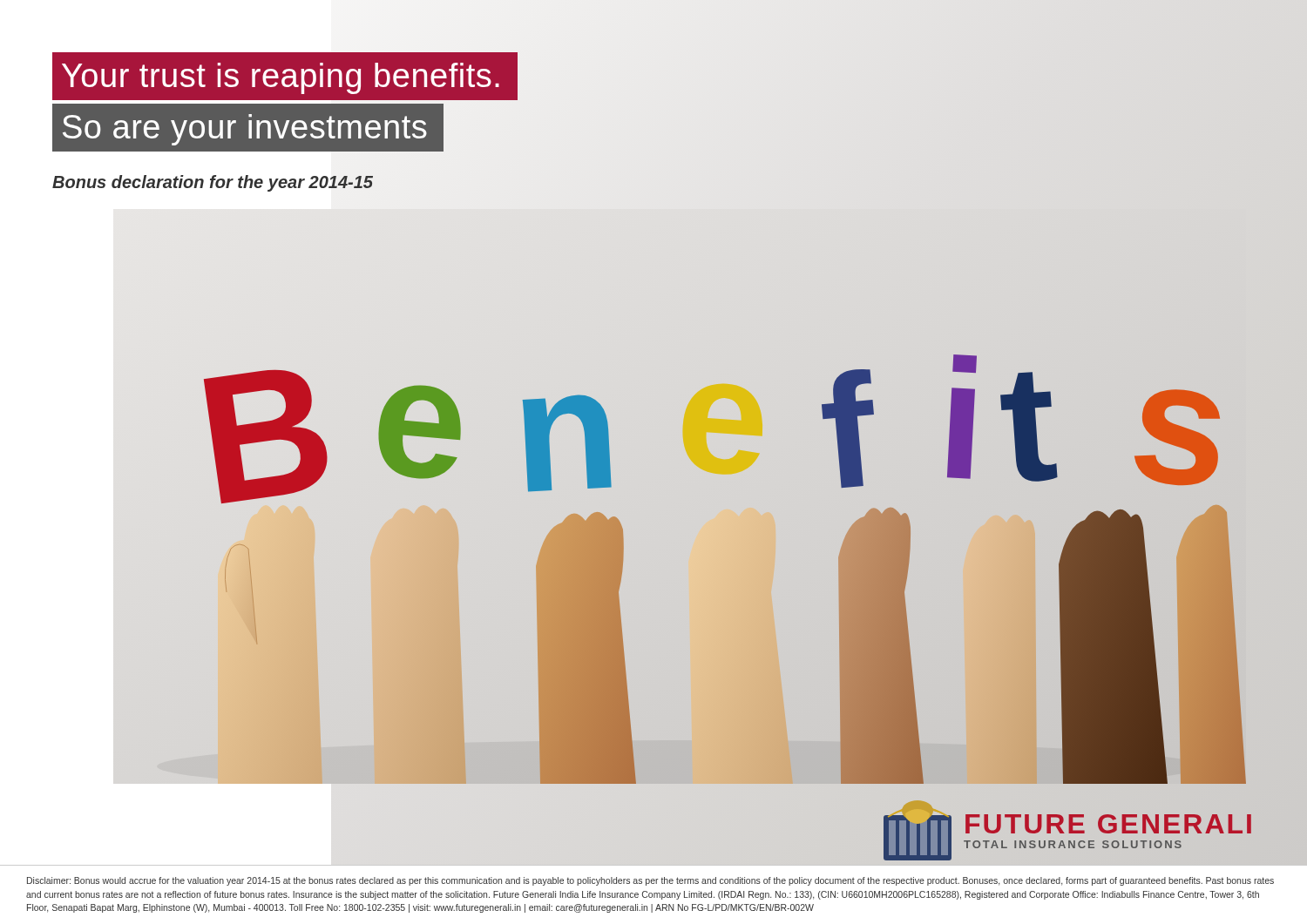Find the logo

[x=1069, y=830]
